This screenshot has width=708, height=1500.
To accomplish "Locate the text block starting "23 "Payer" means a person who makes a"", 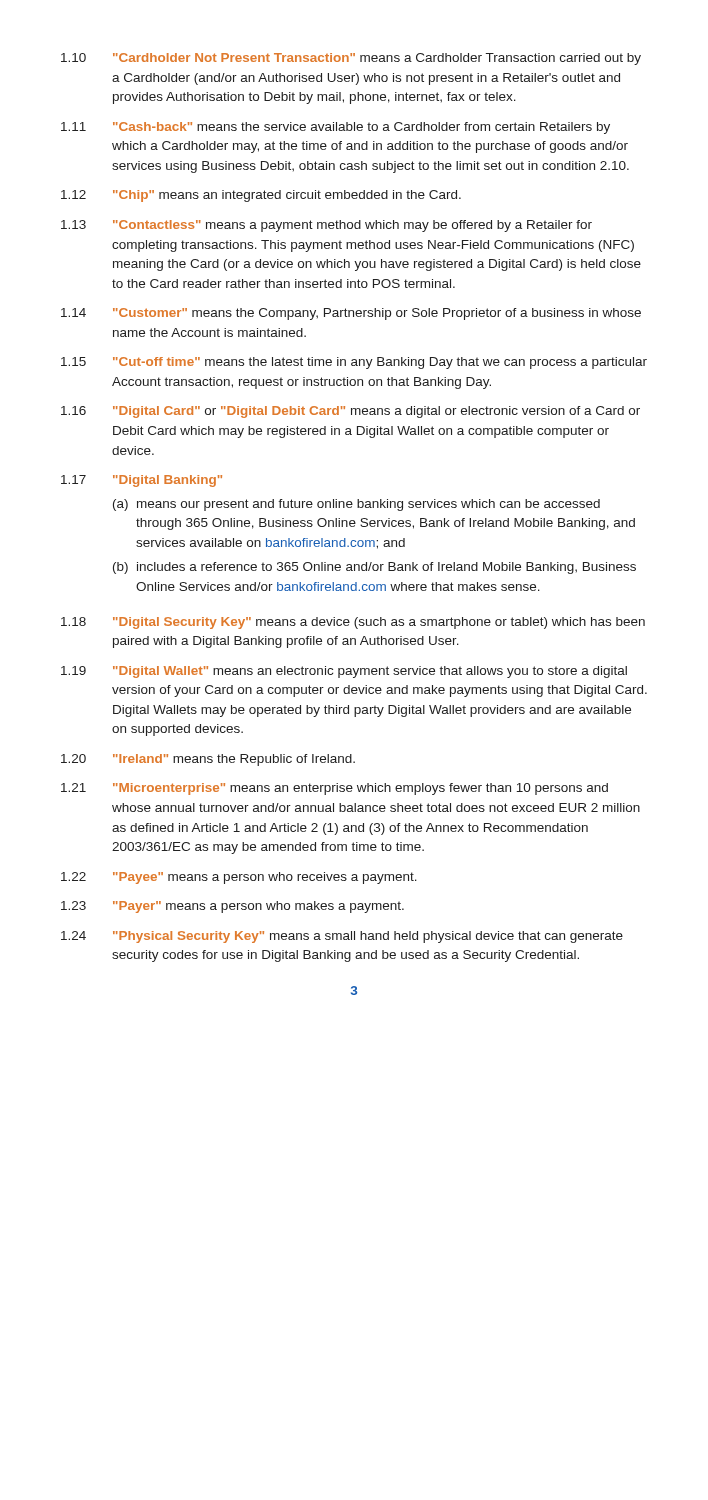I will tap(354, 906).
